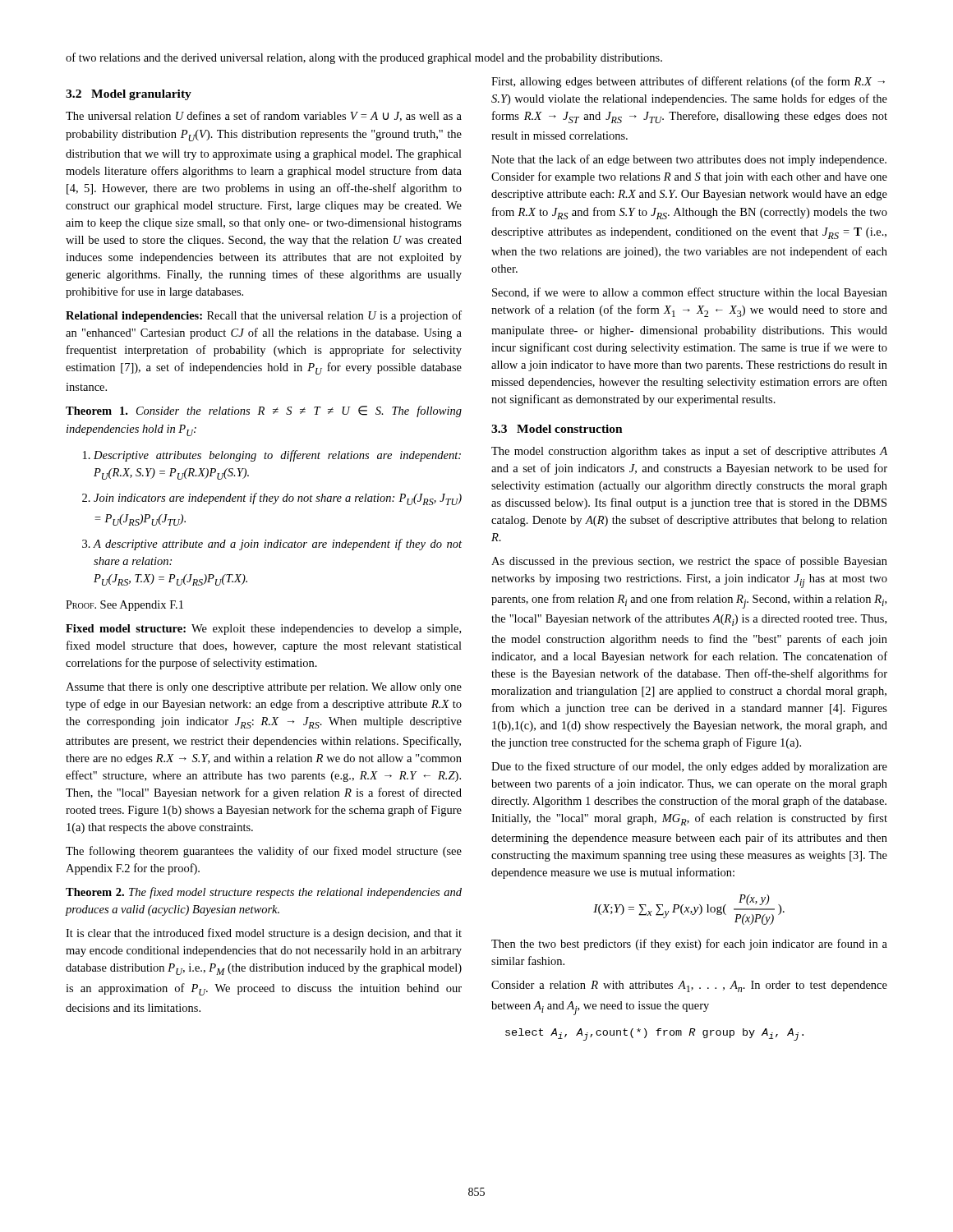Find the text block with the text "It is clear that the"
The image size is (953, 1232).
[x=264, y=971]
